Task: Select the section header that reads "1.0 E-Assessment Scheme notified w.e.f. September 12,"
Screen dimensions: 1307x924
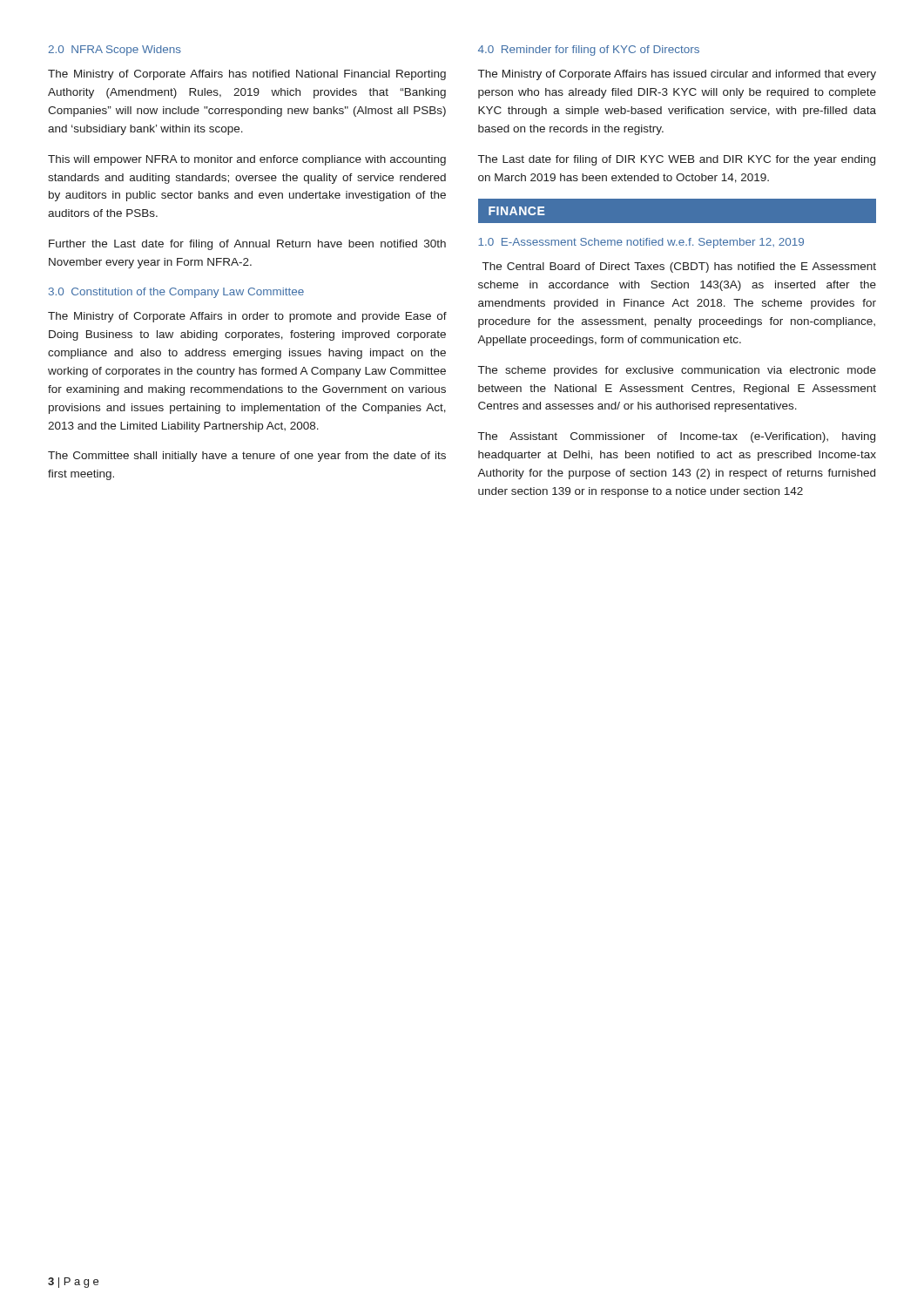Action: (x=677, y=242)
